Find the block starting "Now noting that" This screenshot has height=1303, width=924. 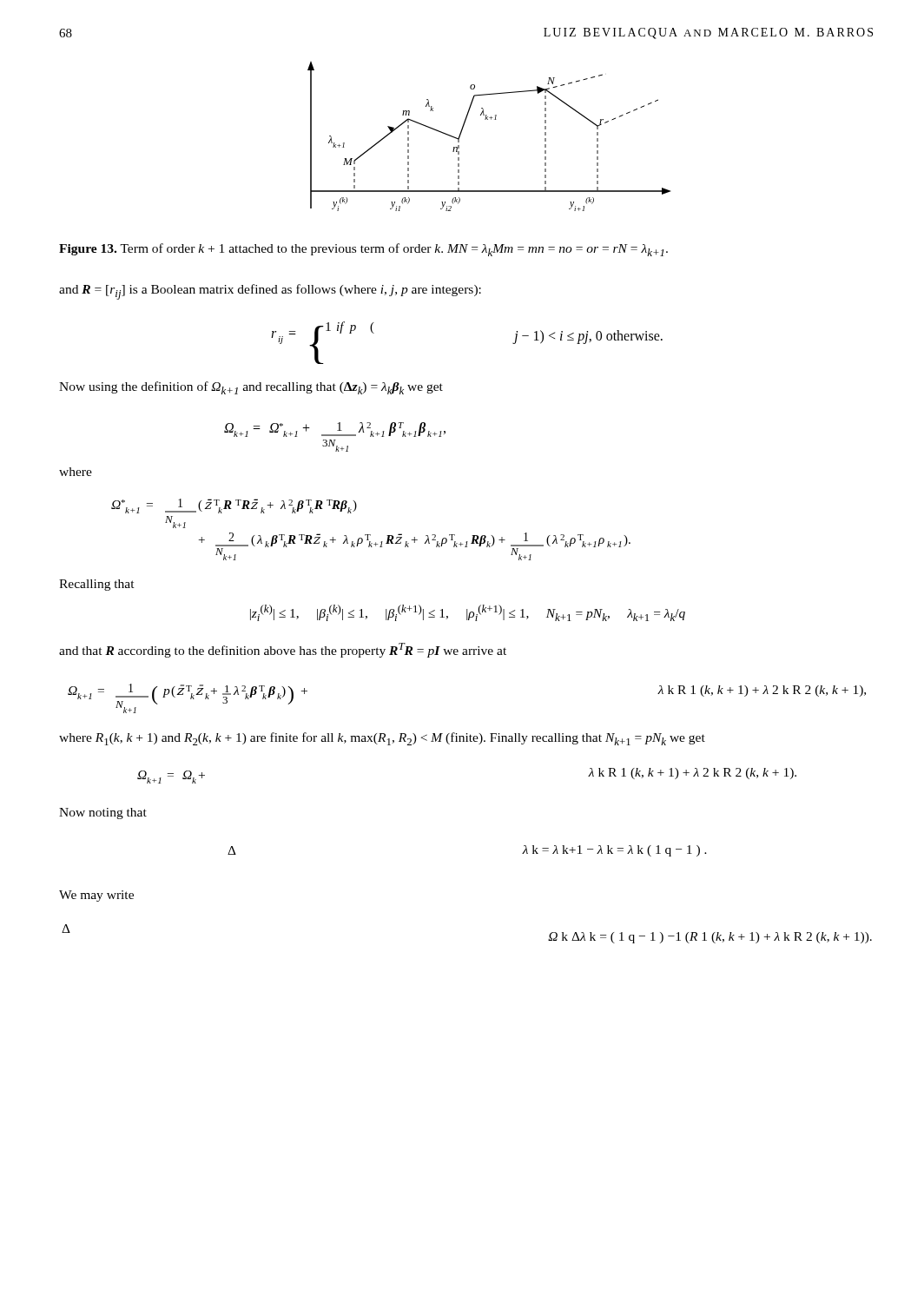point(103,812)
